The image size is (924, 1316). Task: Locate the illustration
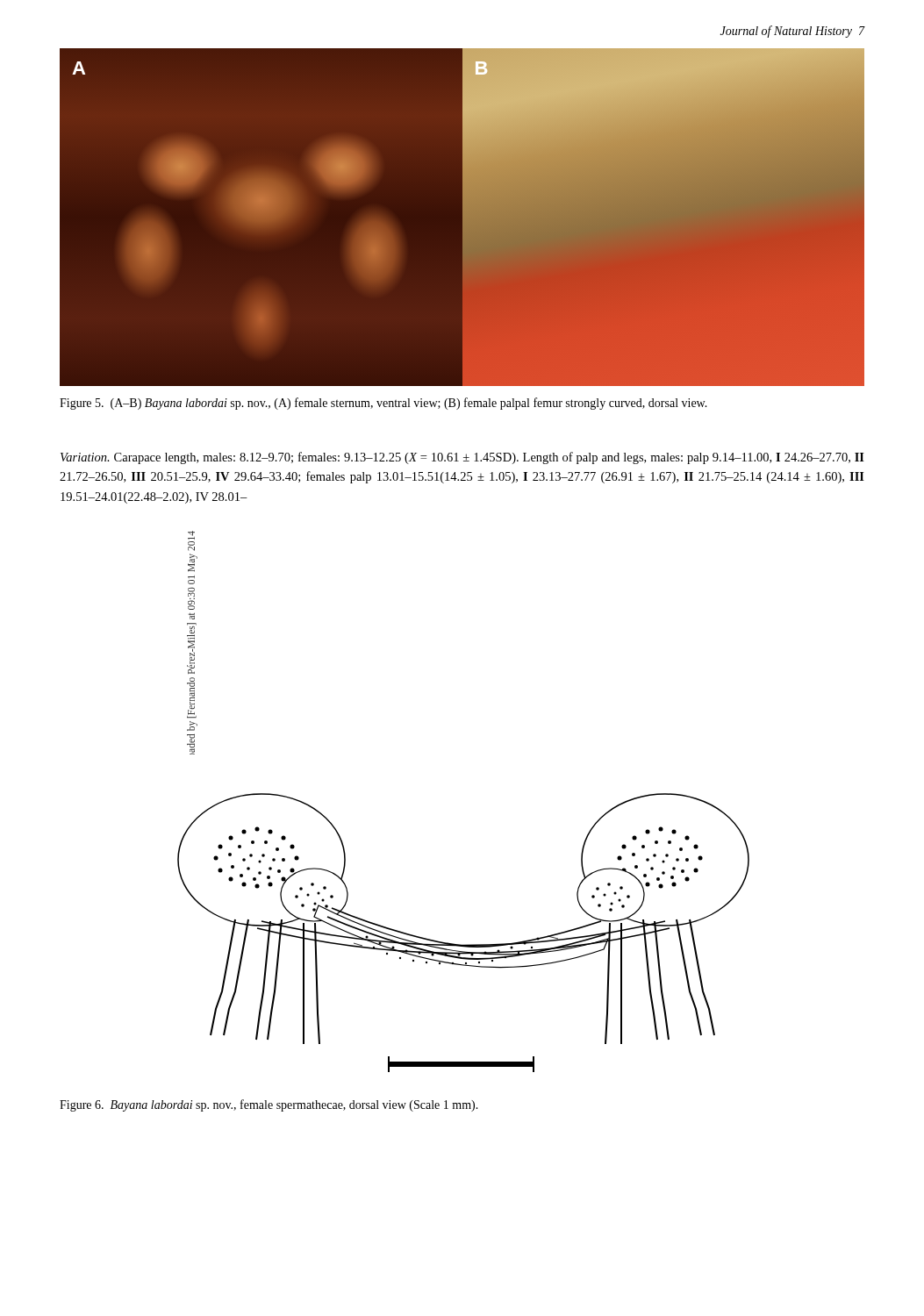[x=462, y=921]
